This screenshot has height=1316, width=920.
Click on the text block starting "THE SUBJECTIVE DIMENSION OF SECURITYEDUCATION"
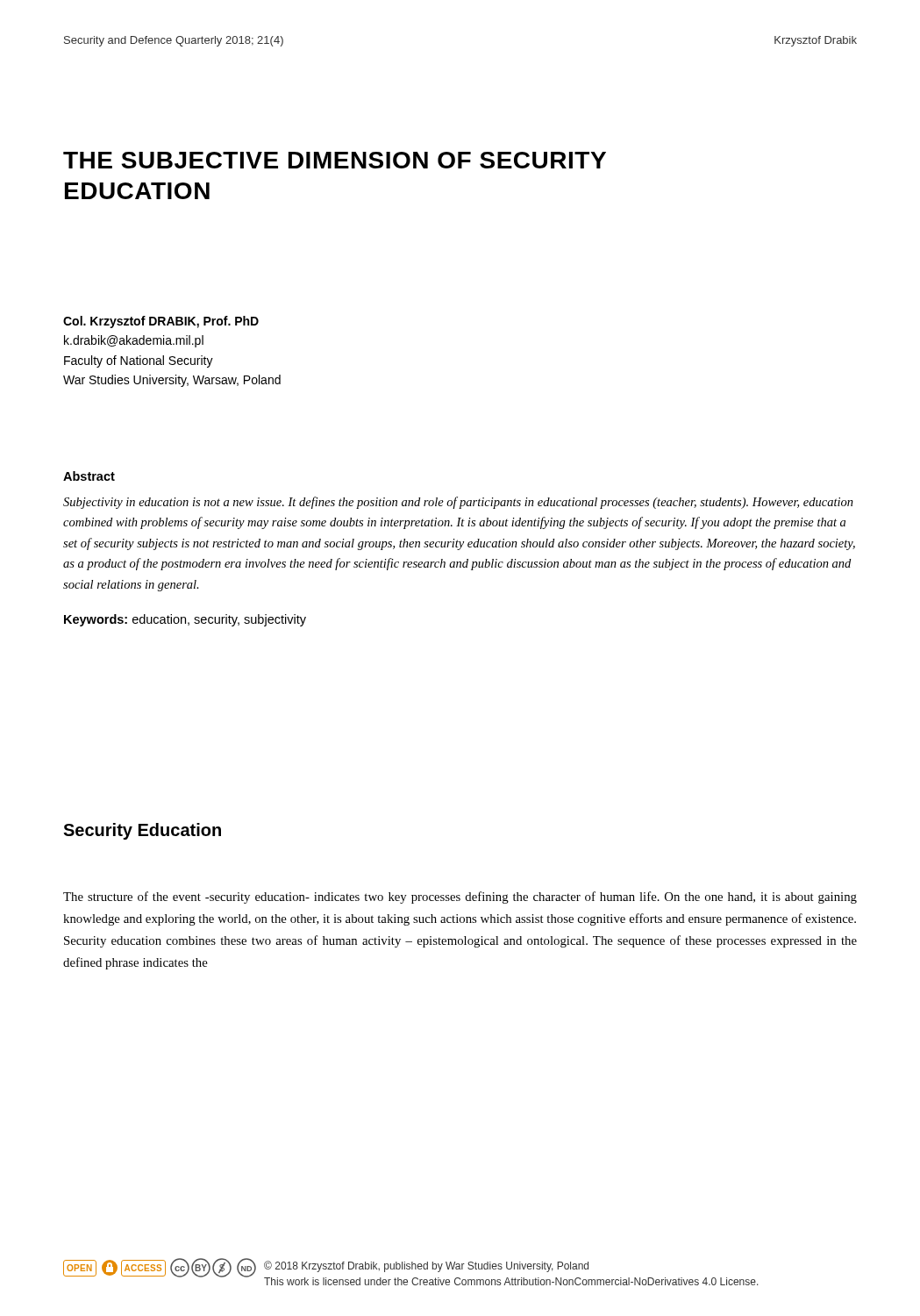point(370,175)
